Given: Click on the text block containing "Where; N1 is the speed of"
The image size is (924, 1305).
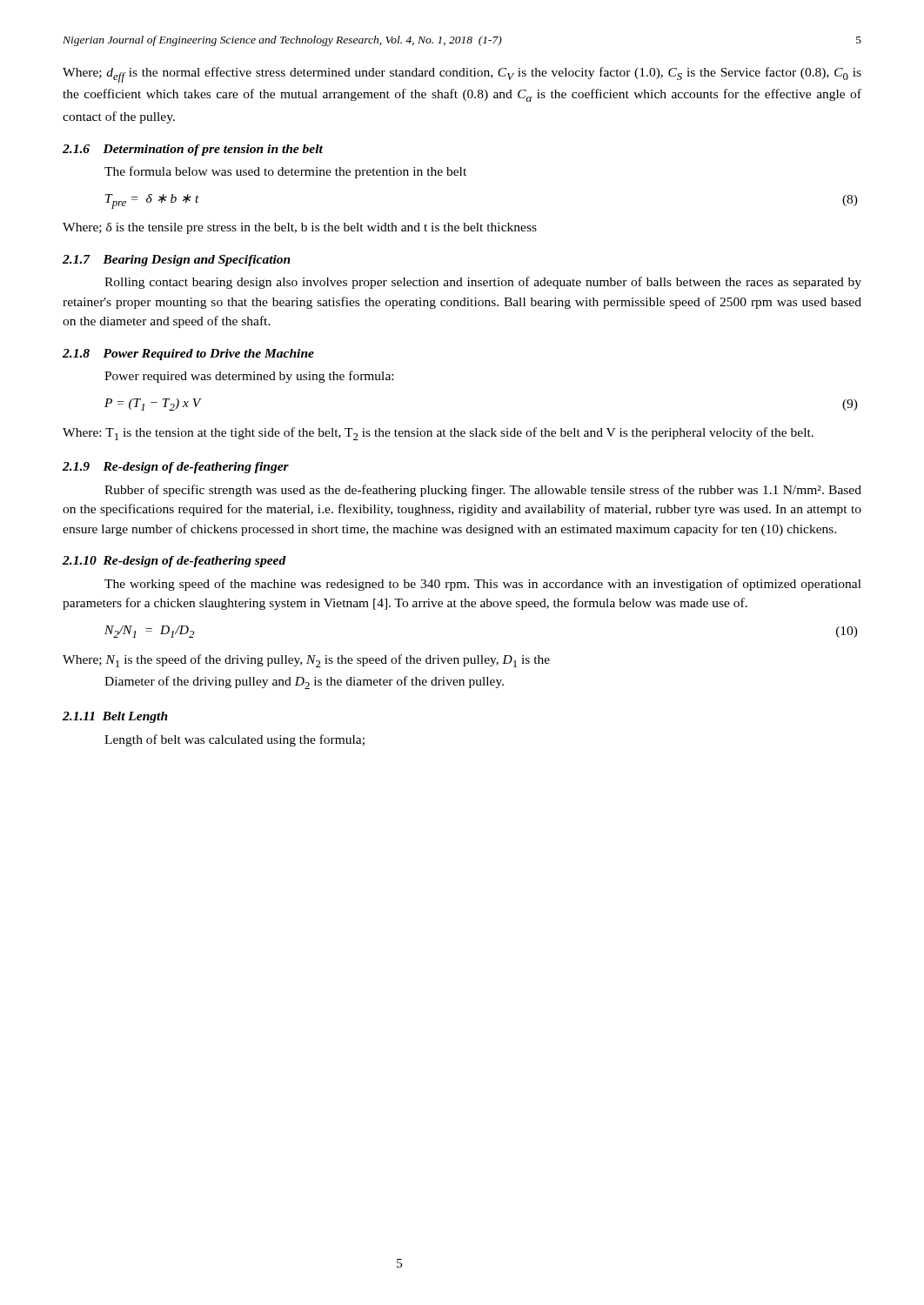Looking at the screenshot, I should [306, 673].
